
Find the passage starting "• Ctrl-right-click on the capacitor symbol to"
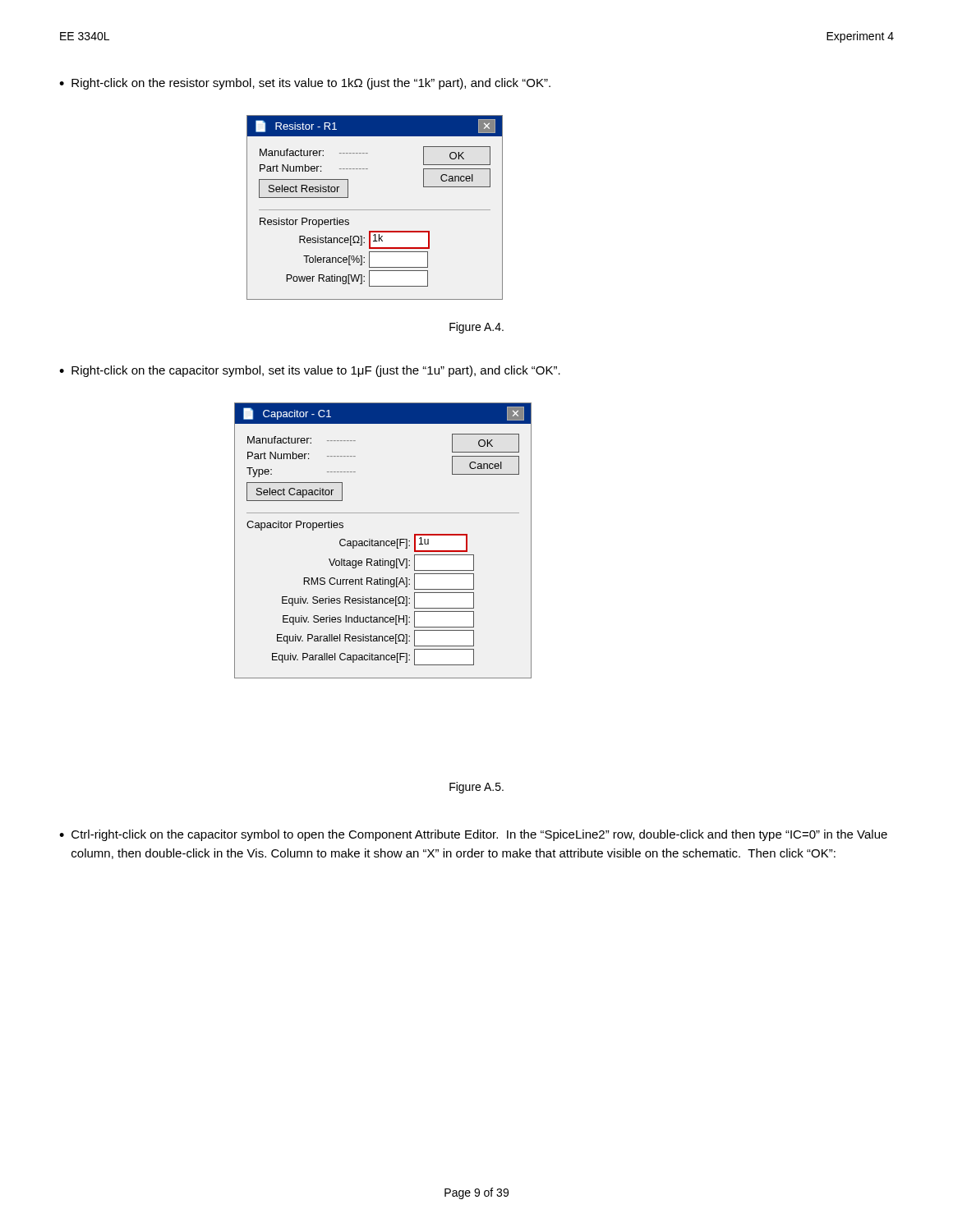[476, 844]
